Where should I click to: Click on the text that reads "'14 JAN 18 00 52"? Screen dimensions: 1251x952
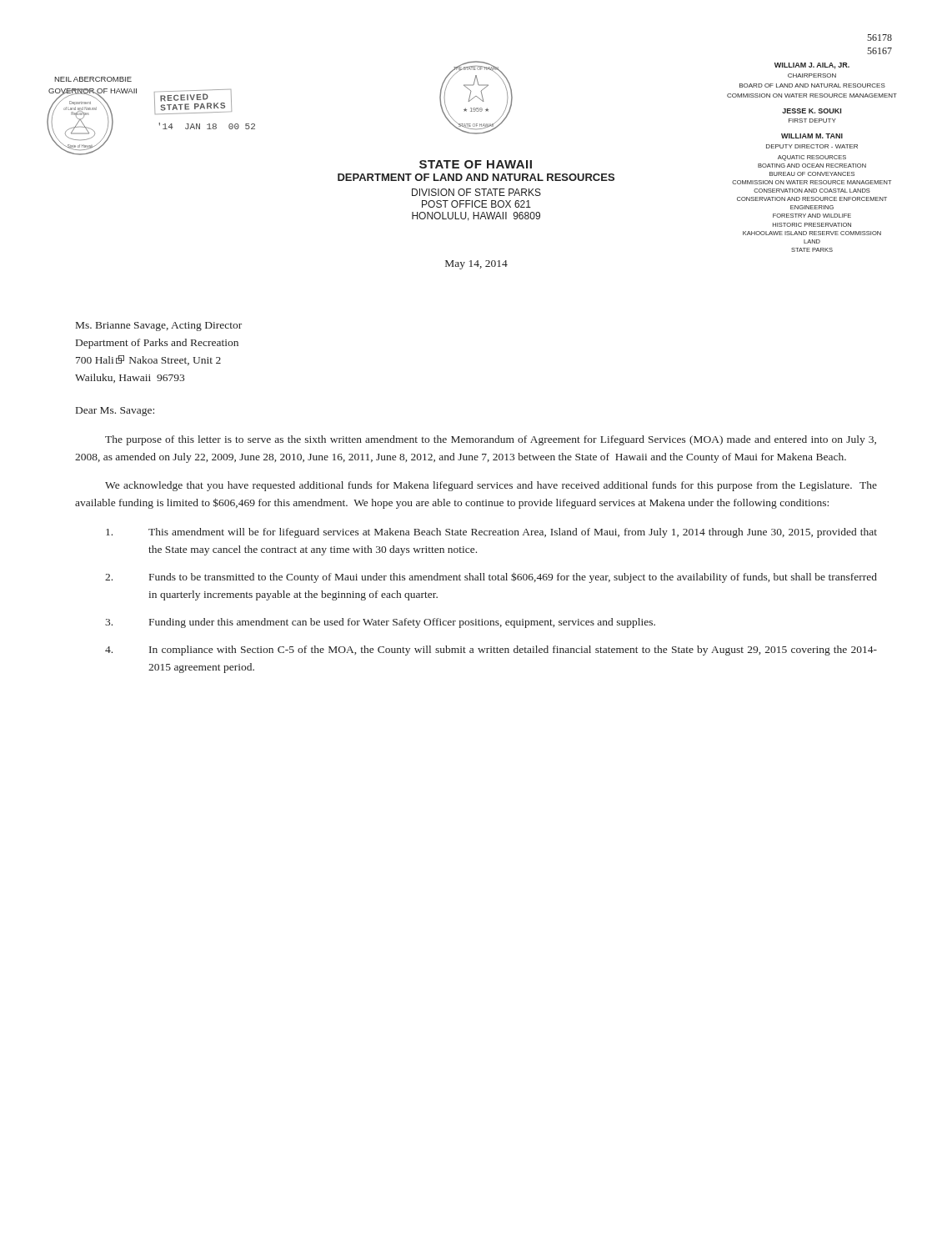pyautogui.click(x=206, y=127)
